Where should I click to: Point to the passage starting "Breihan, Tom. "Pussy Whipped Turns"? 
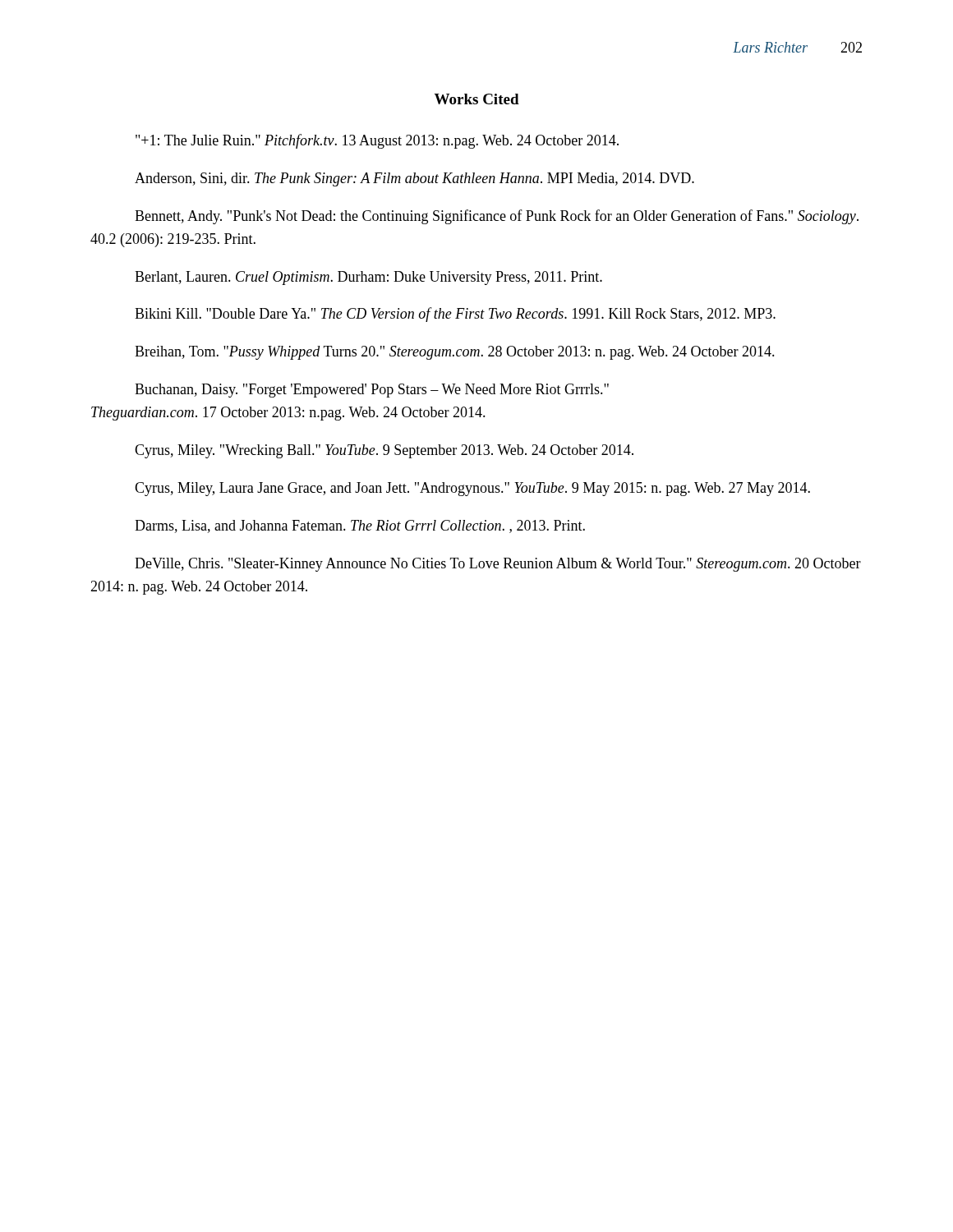click(455, 352)
